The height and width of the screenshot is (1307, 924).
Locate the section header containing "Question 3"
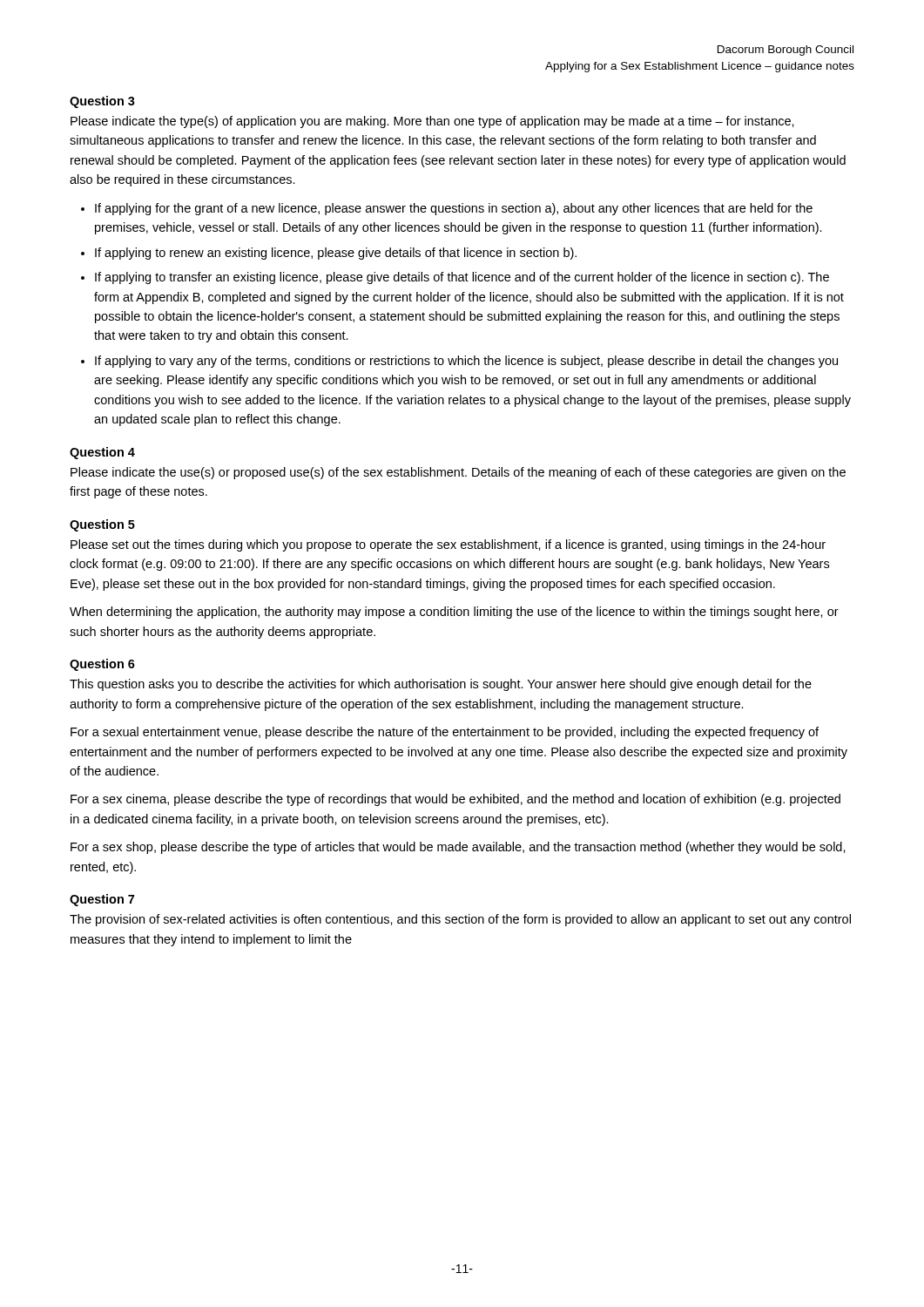(x=102, y=101)
